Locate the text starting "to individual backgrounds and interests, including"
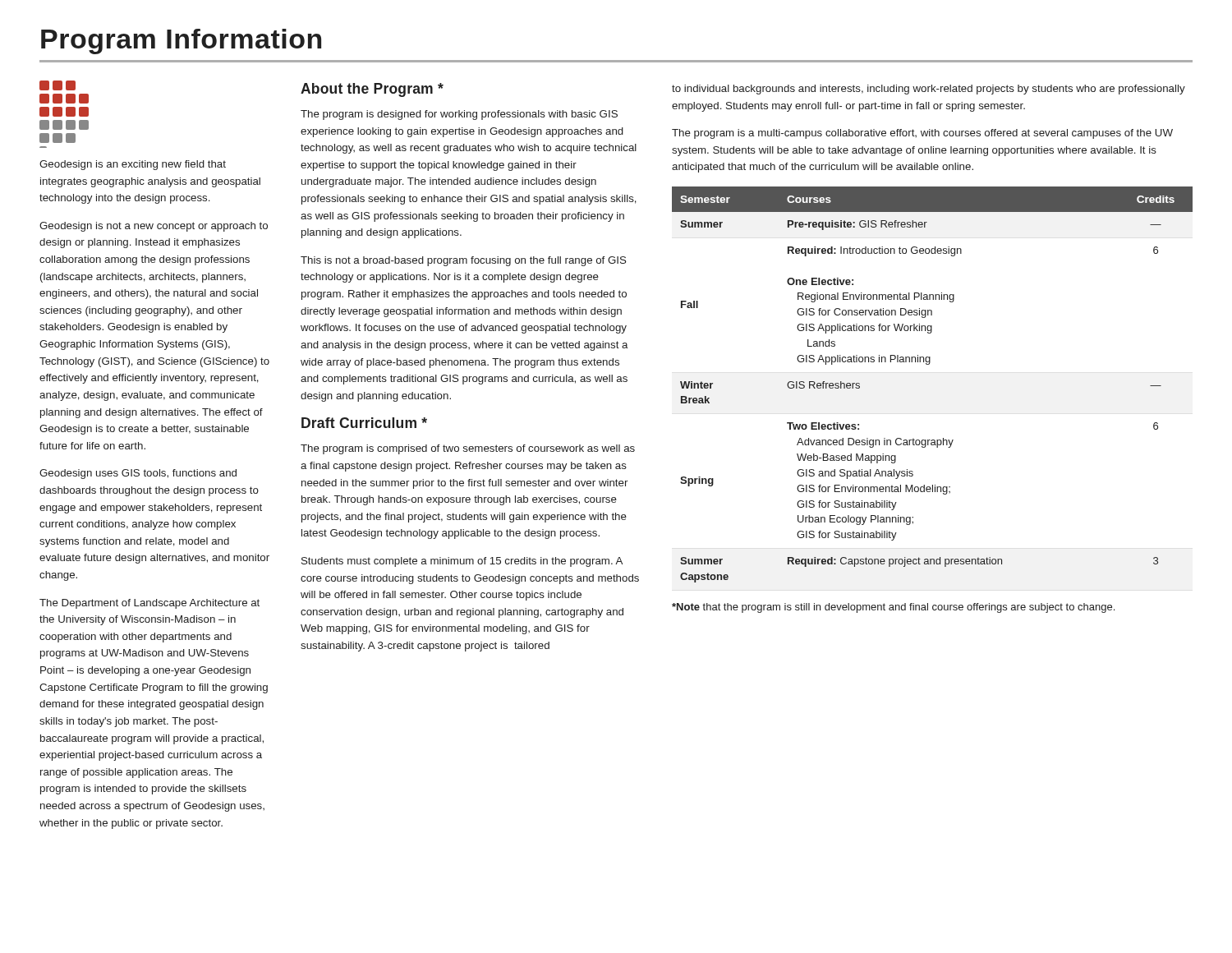 tap(928, 97)
